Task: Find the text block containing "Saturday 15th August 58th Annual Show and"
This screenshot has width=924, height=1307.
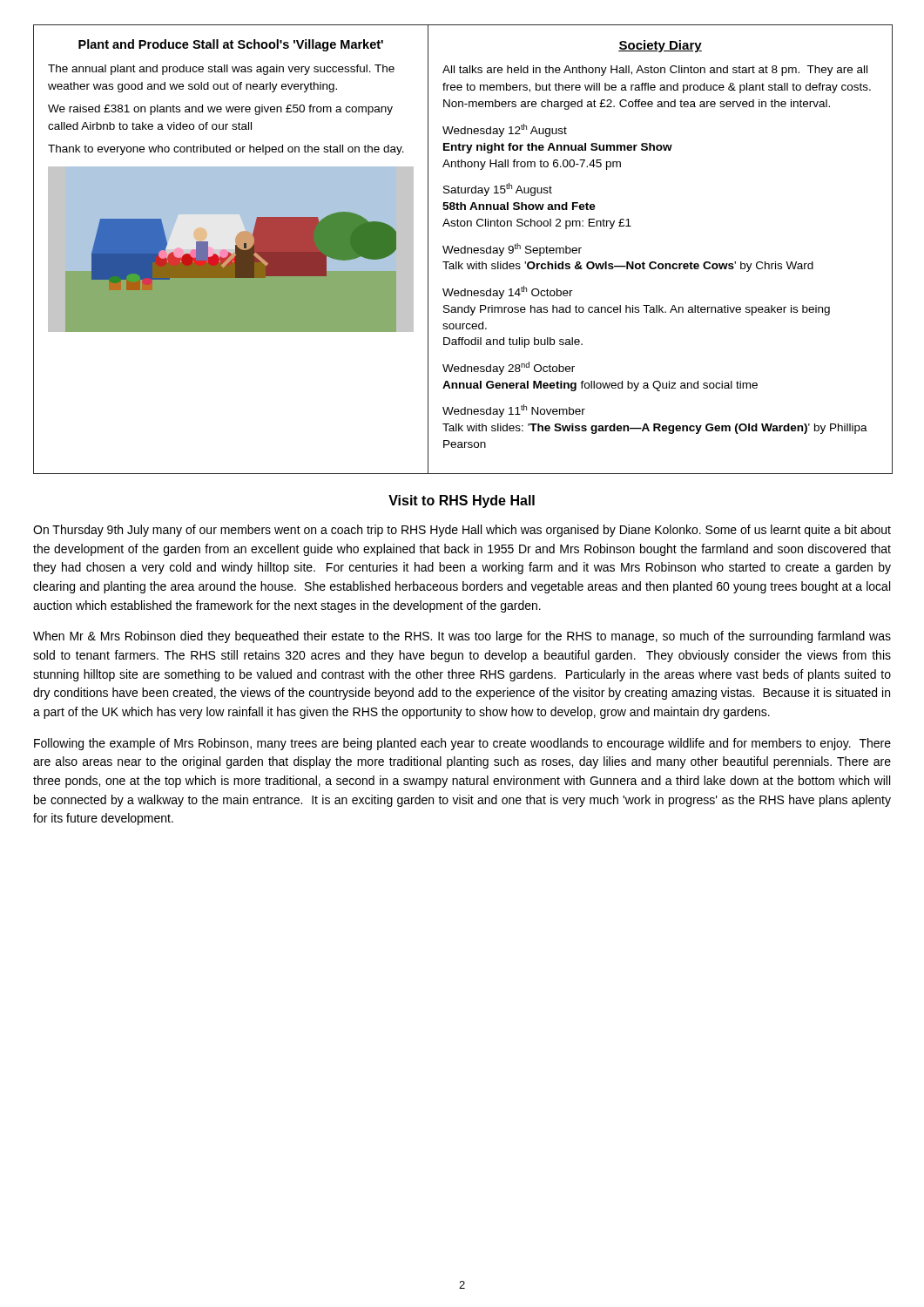Action: click(537, 205)
